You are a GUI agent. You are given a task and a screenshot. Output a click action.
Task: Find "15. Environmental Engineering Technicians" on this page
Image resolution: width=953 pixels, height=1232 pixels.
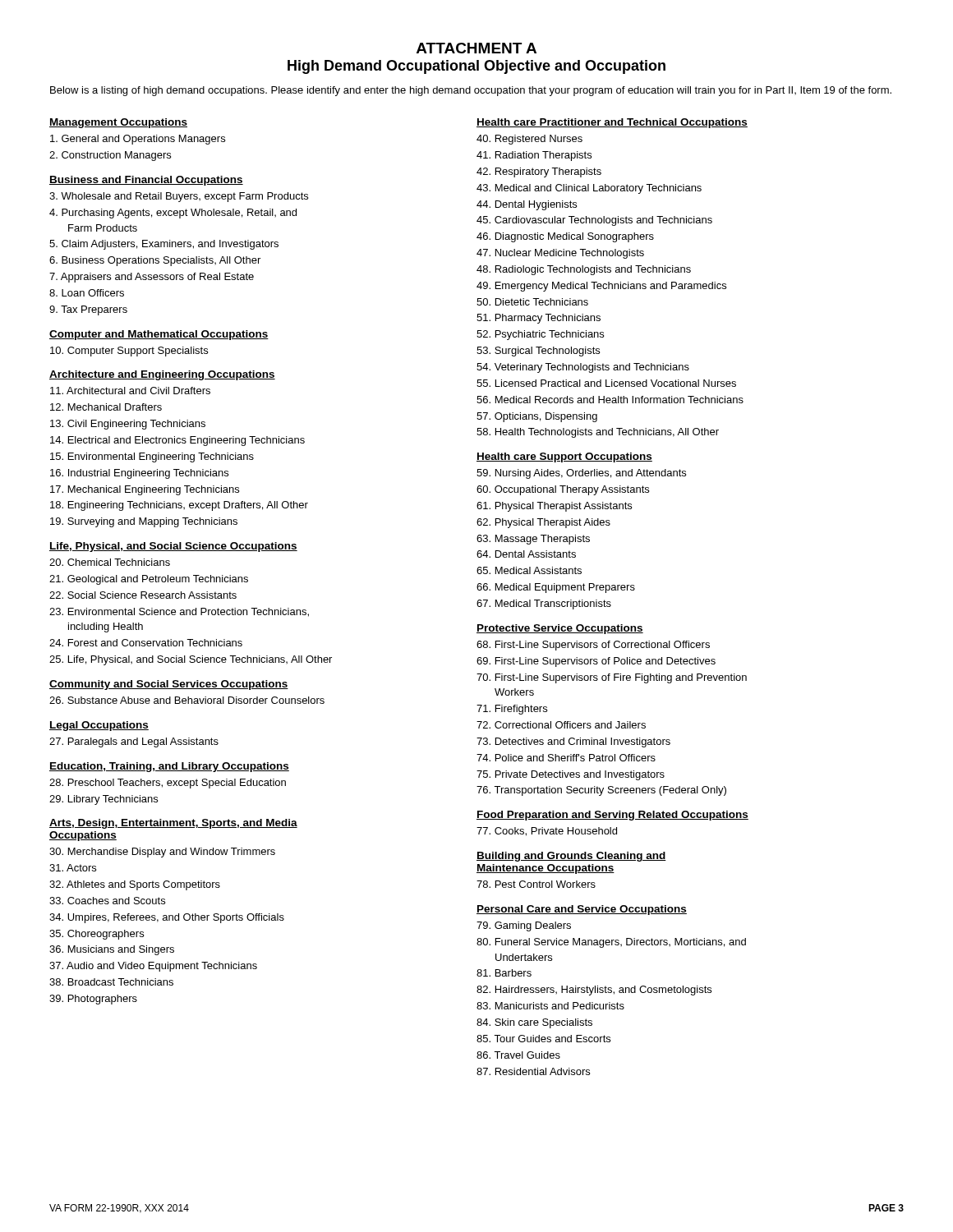coord(152,456)
